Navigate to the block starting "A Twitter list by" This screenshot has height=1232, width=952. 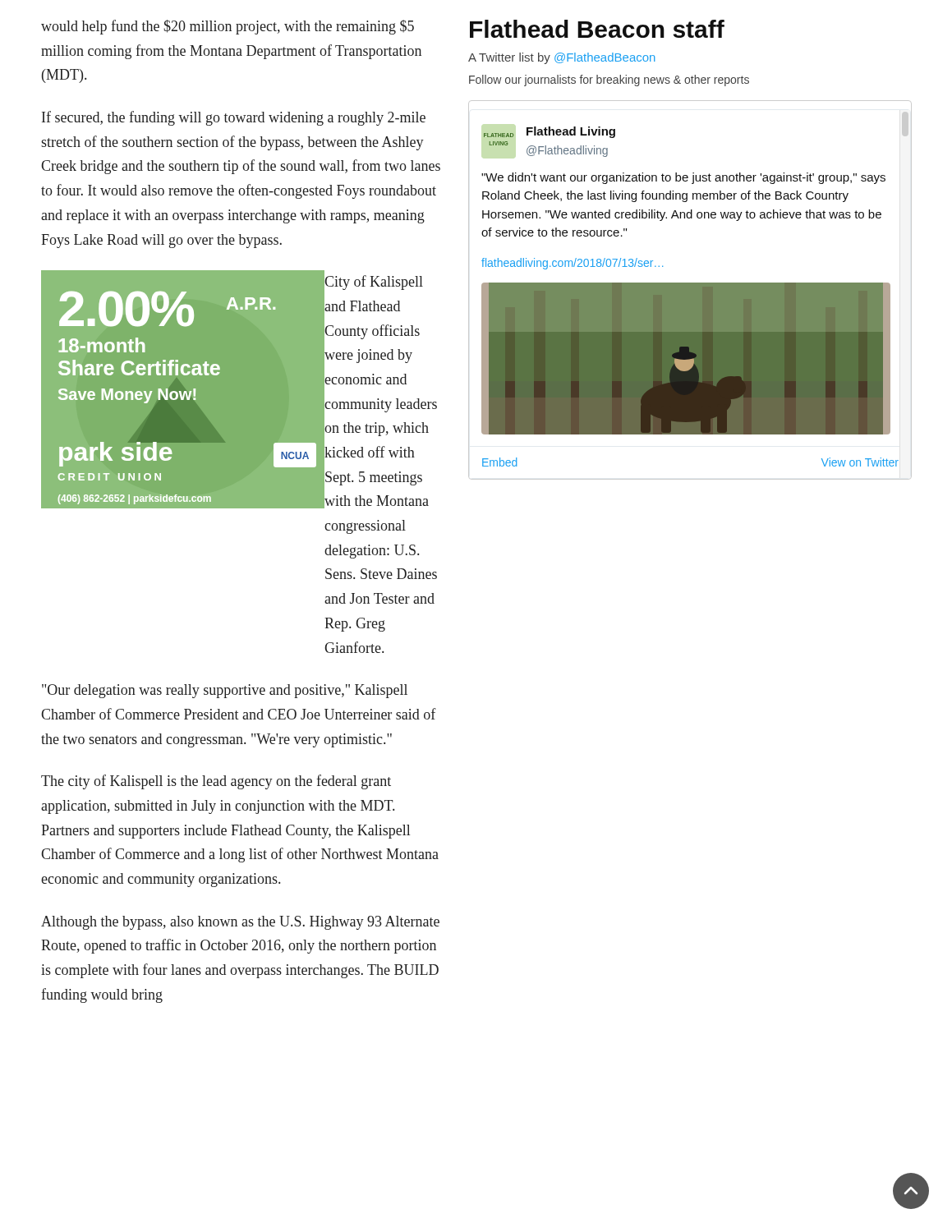pyautogui.click(x=562, y=57)
